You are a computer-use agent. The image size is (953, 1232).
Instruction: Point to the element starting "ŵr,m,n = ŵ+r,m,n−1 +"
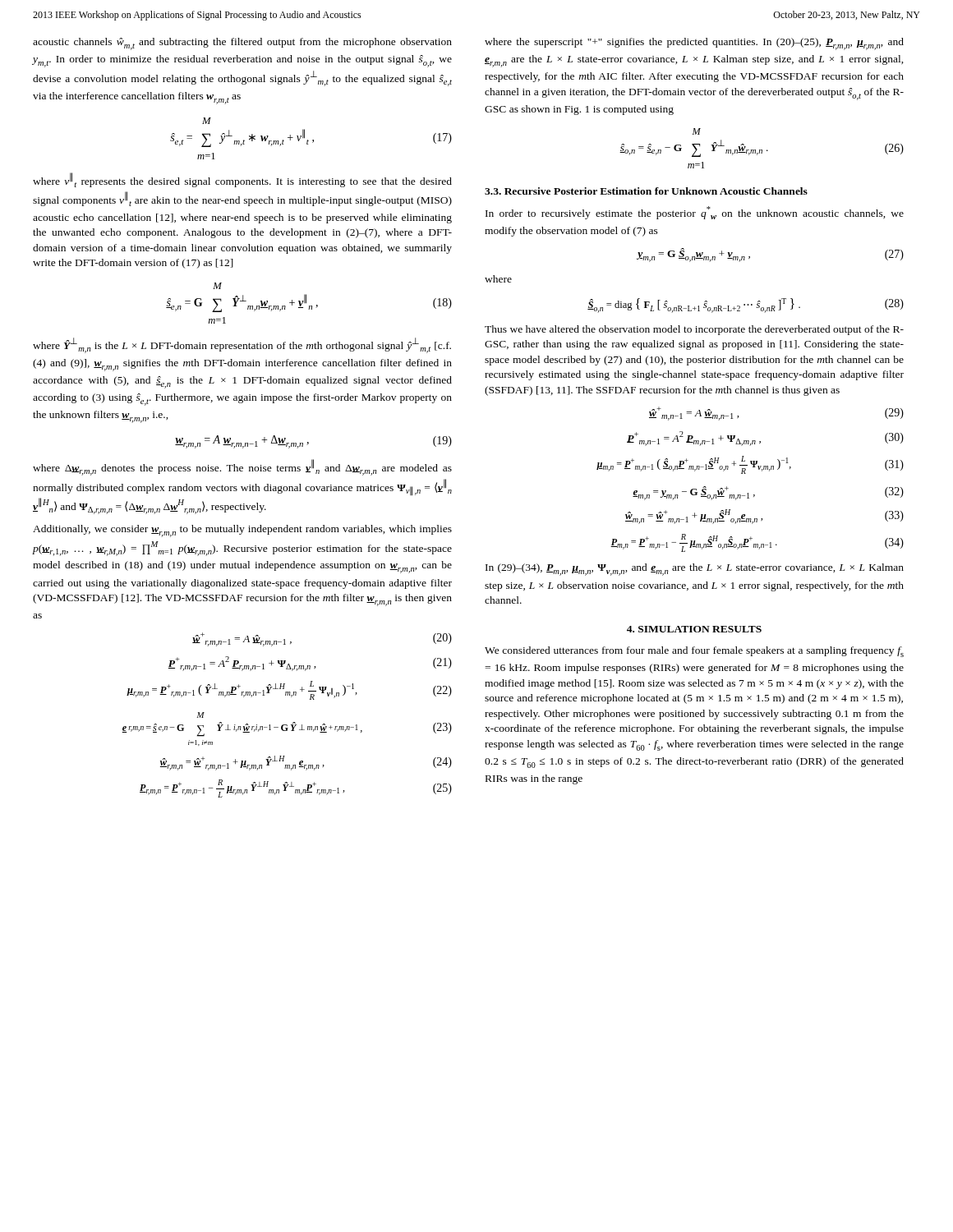(242, 762)
